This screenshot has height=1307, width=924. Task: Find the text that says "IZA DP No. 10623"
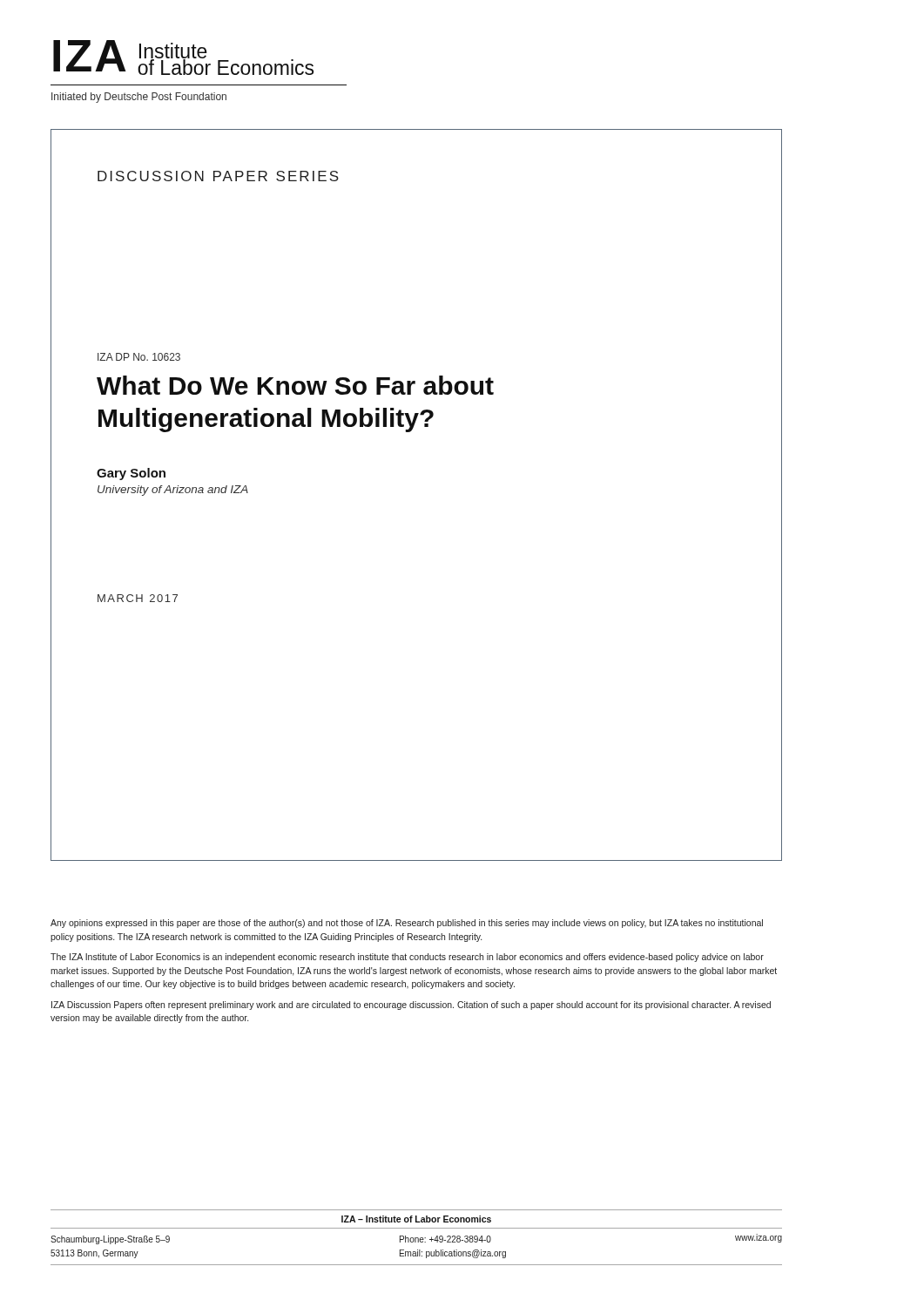coord(139,357)
